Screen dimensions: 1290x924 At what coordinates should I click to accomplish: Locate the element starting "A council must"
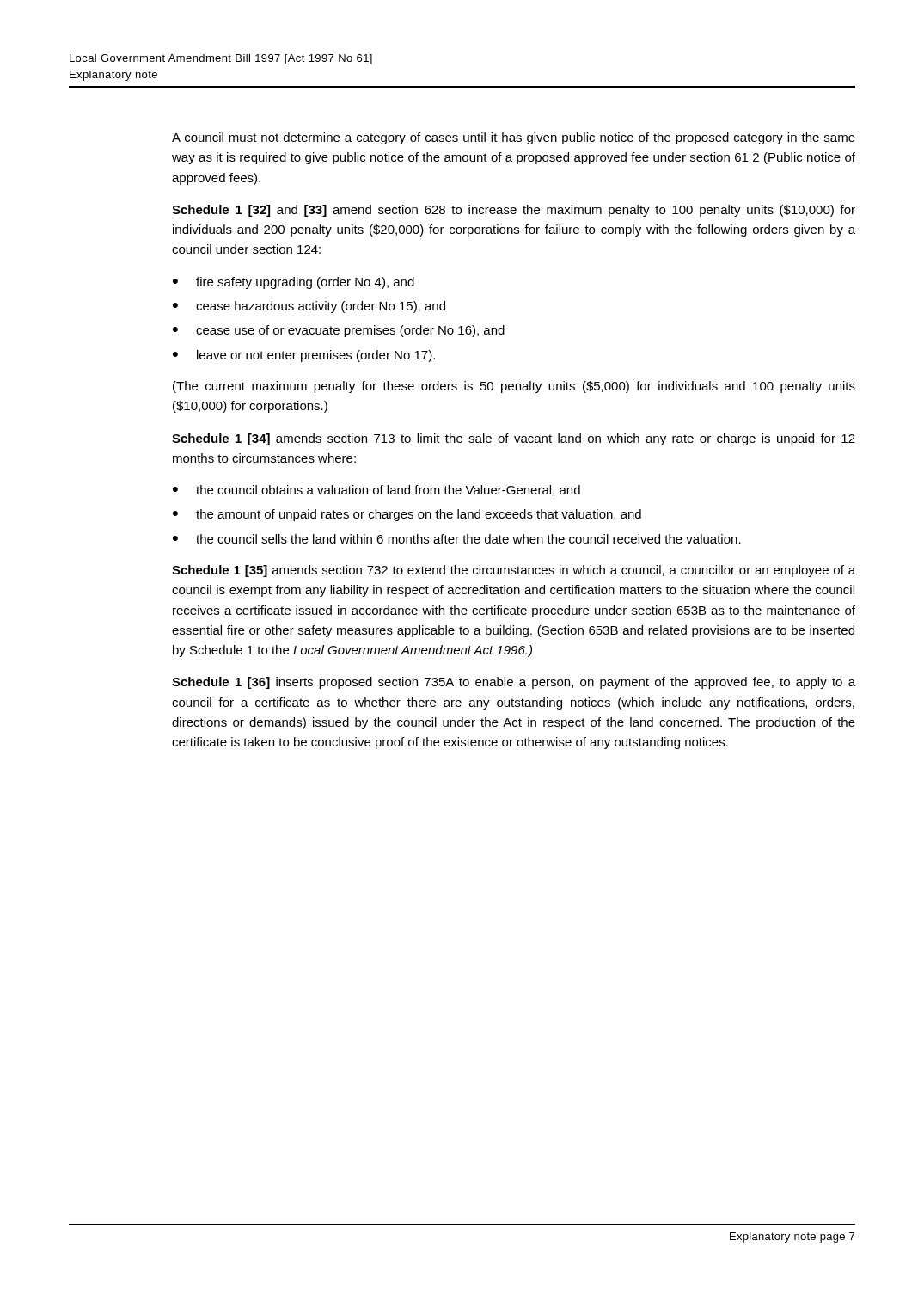pos(514,157)
